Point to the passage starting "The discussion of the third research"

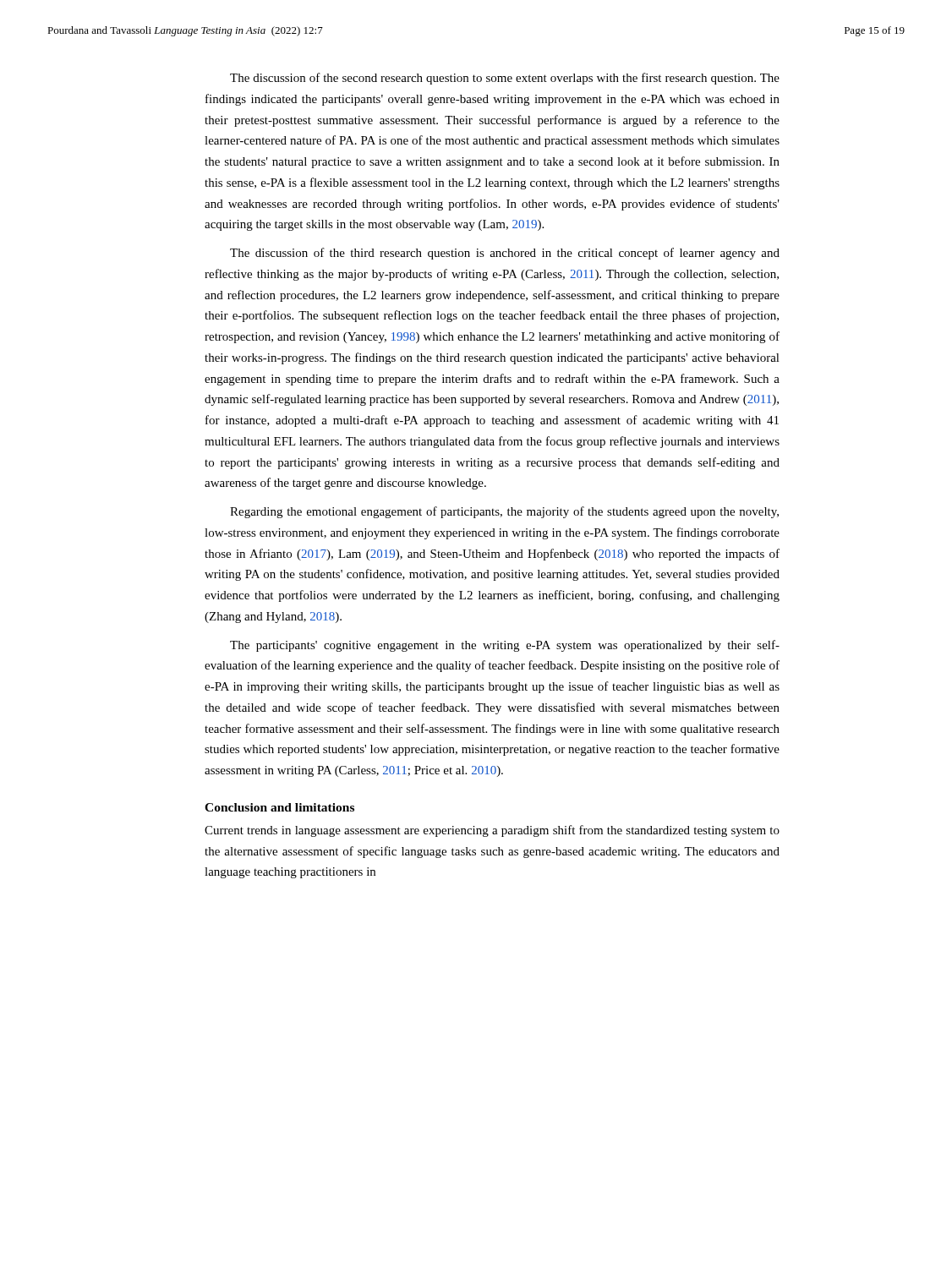pos(492,368)
